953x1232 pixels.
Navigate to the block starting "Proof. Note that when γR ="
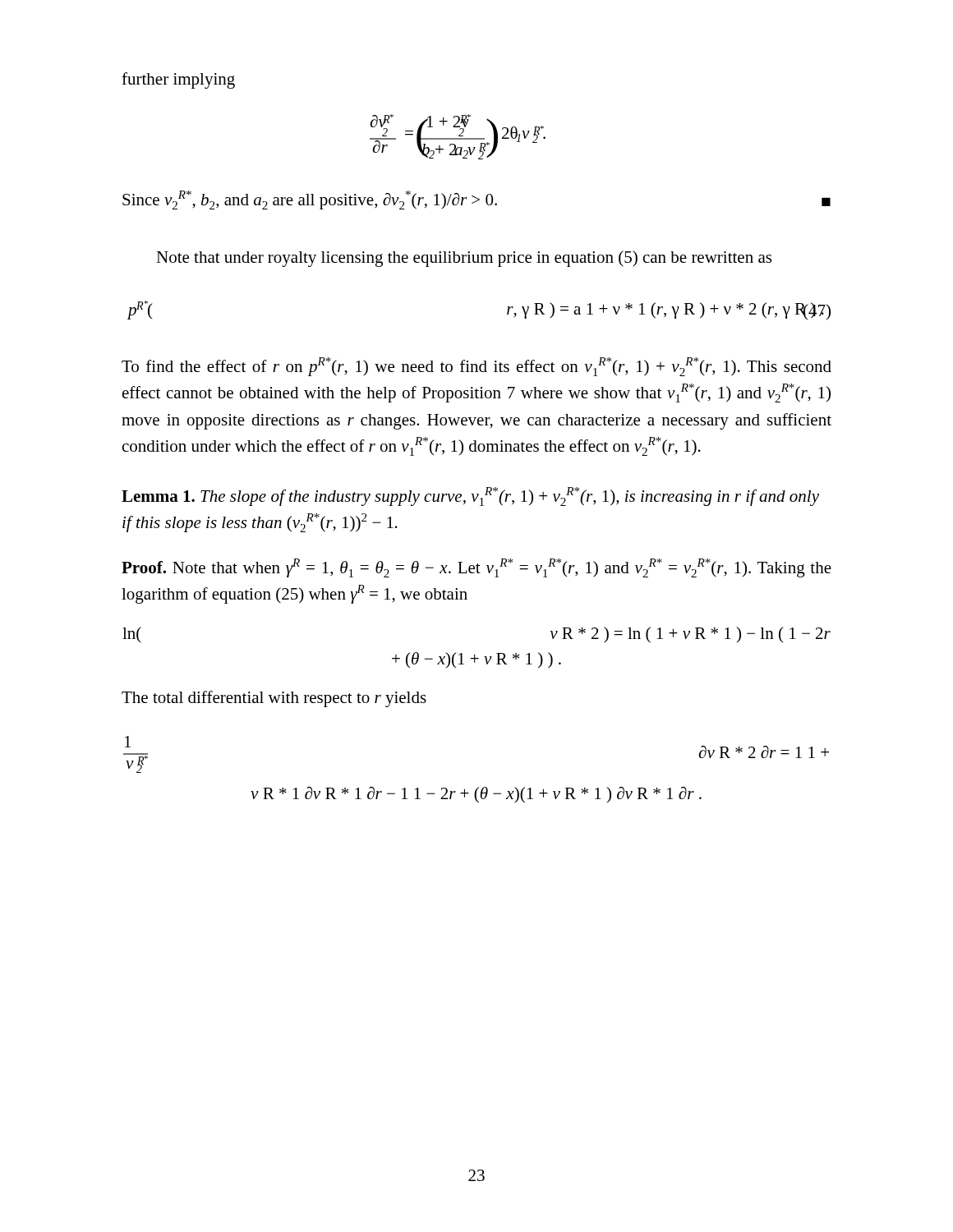pyautogui.click(x=476, y=580)
